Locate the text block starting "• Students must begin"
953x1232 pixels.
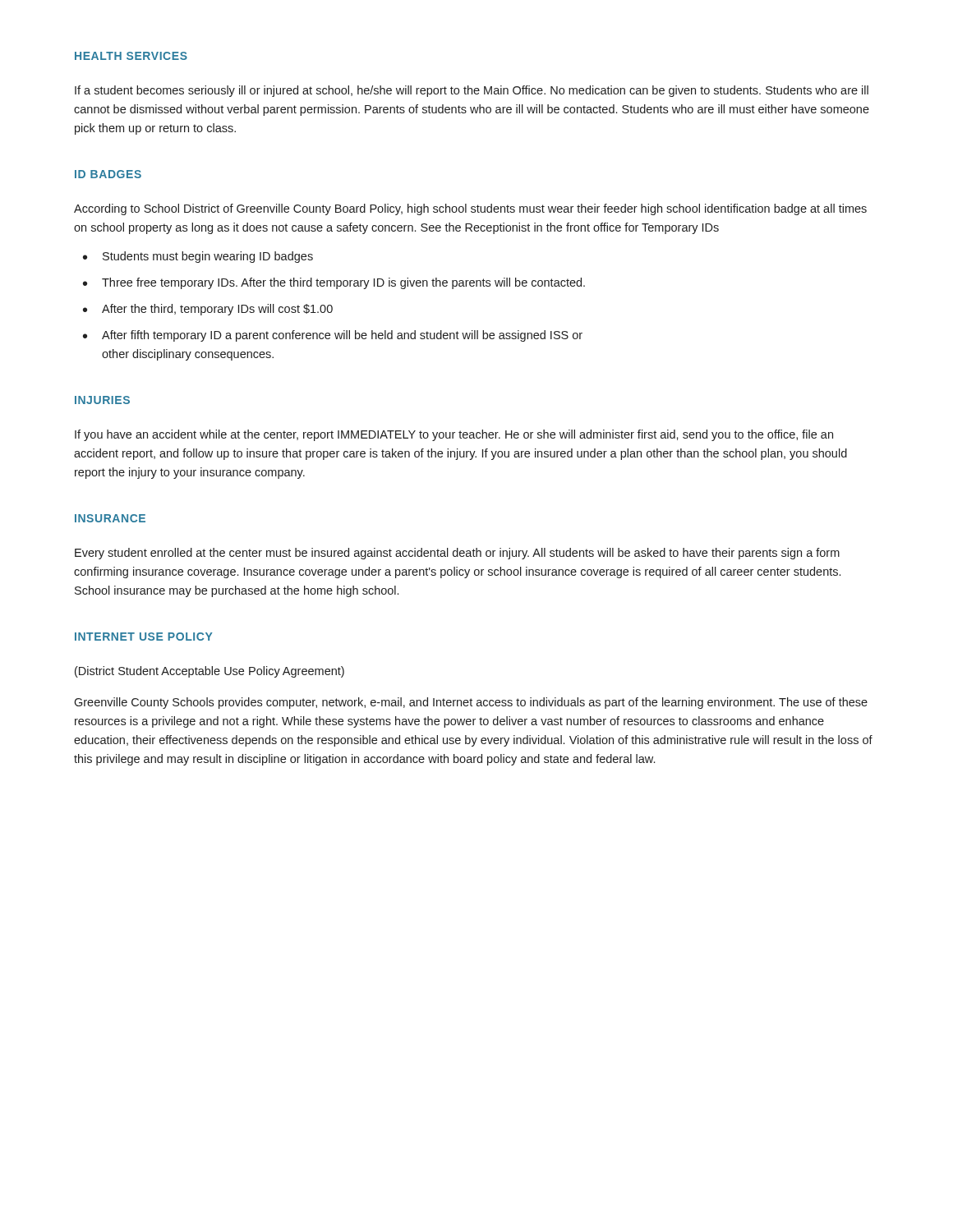198,258
